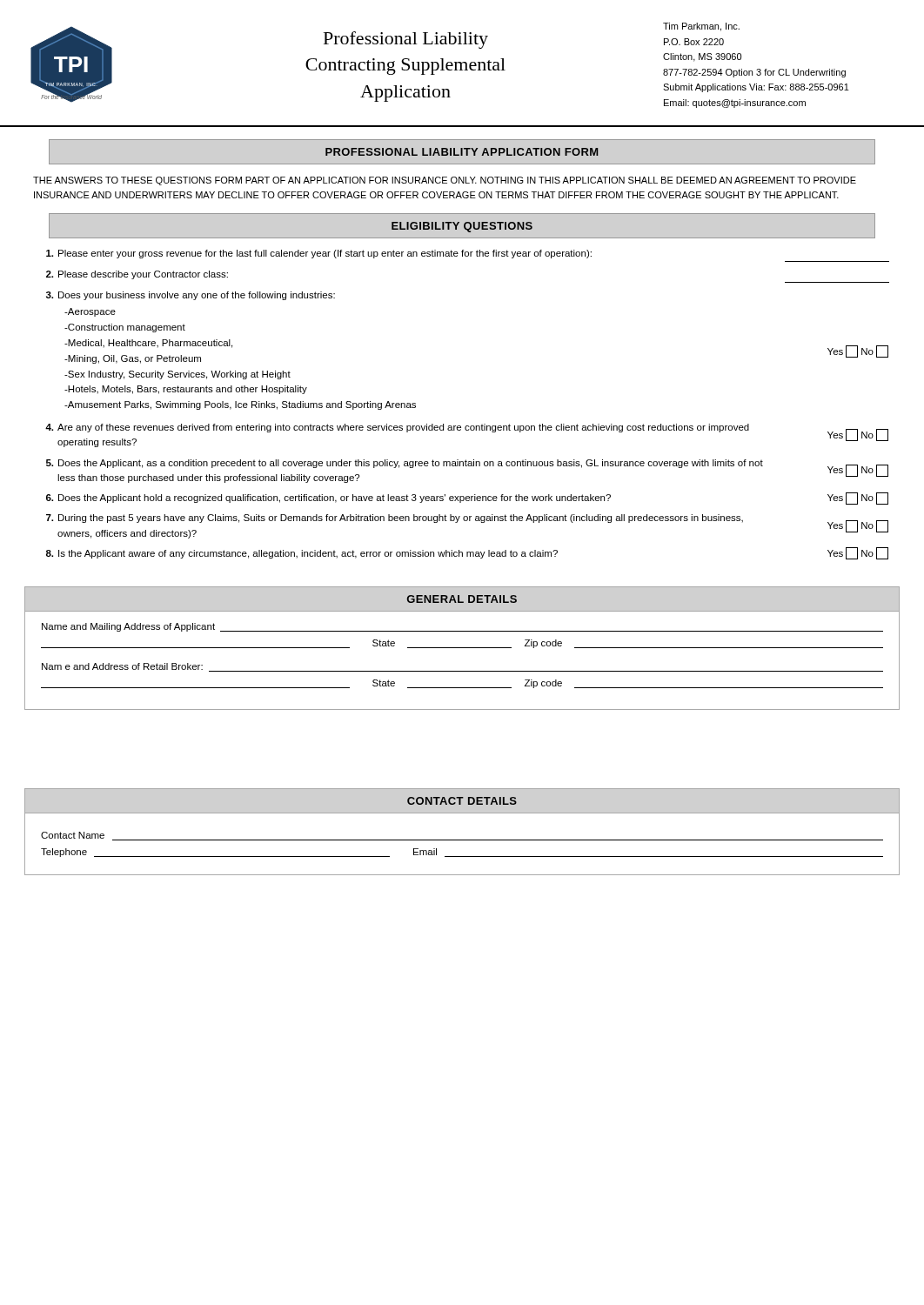Select the section header containing "PROFESSIONAL LIABILITY APPLICATION FORM"
Image resolution: width=924 pixels, height=1305 pixels.
point(462,151)
